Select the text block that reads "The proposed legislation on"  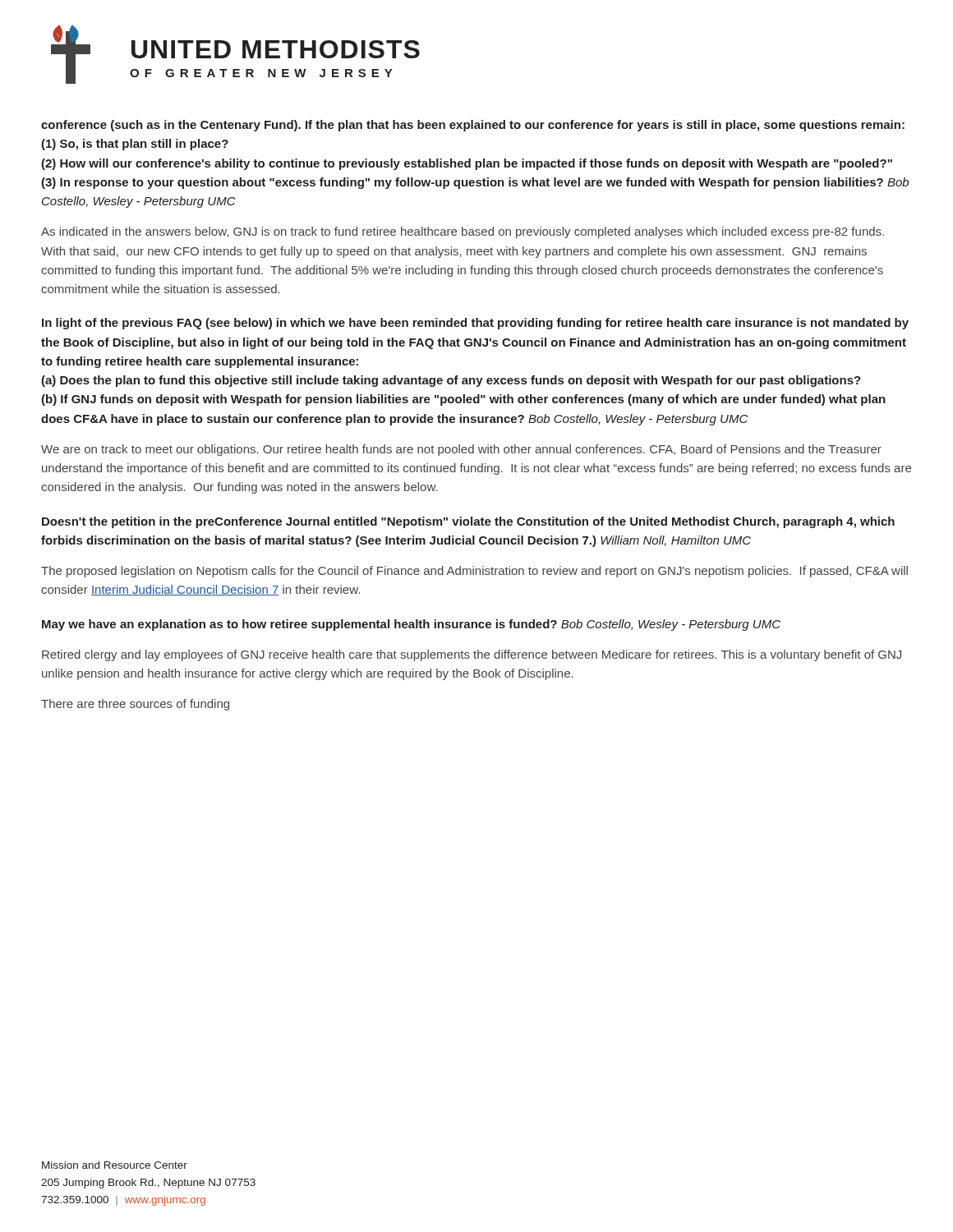click(x=475, y=580)
